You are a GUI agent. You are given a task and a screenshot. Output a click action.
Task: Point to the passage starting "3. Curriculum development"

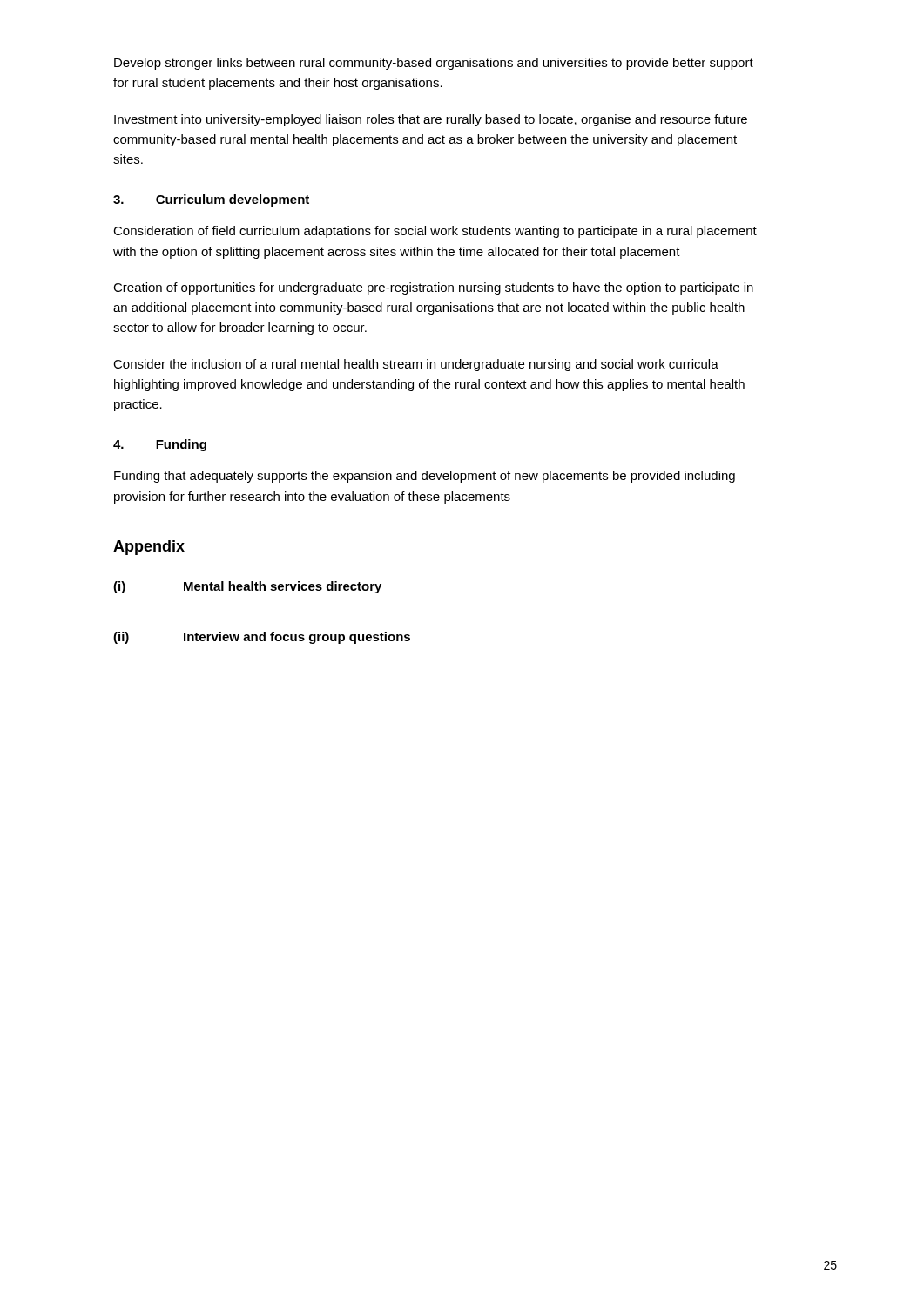[211, 199]
